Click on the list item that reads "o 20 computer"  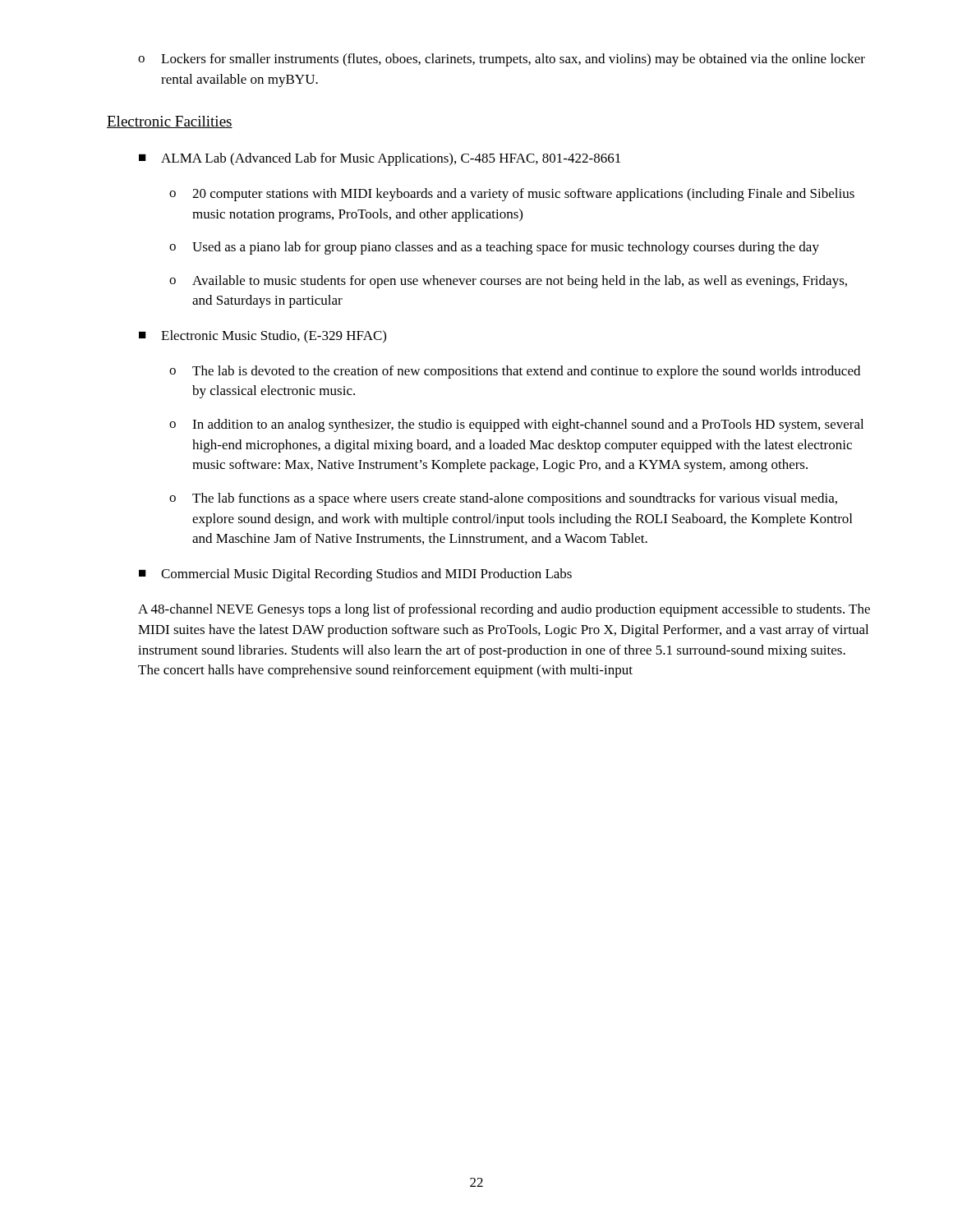coord(520,204)
